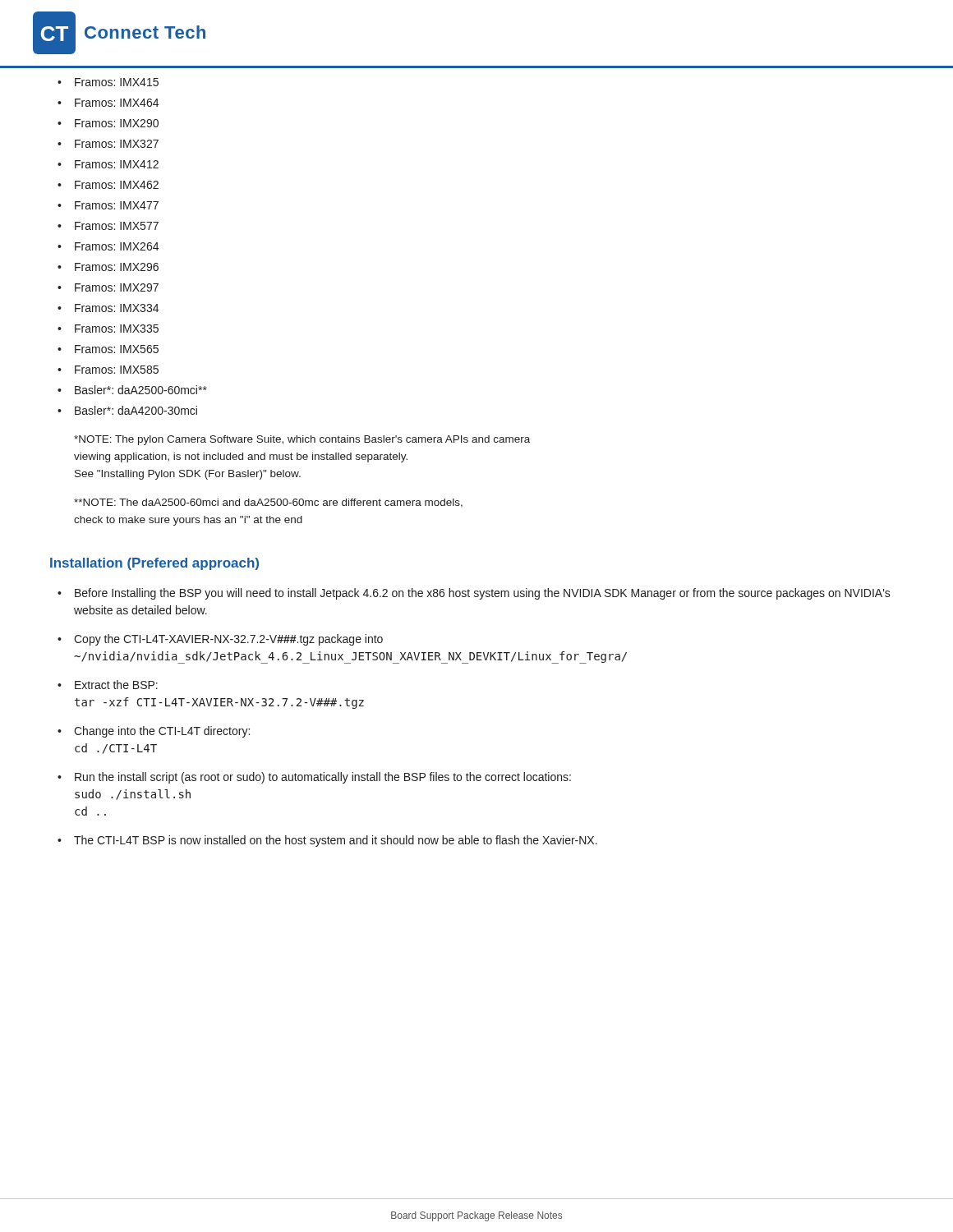Image resolution: width=953 pixels, height=1232 pixels.
Task: Click on the list item containing "Basler*: daA4200-30mci"
Action: pyautogui.click(x=136, y=411)
